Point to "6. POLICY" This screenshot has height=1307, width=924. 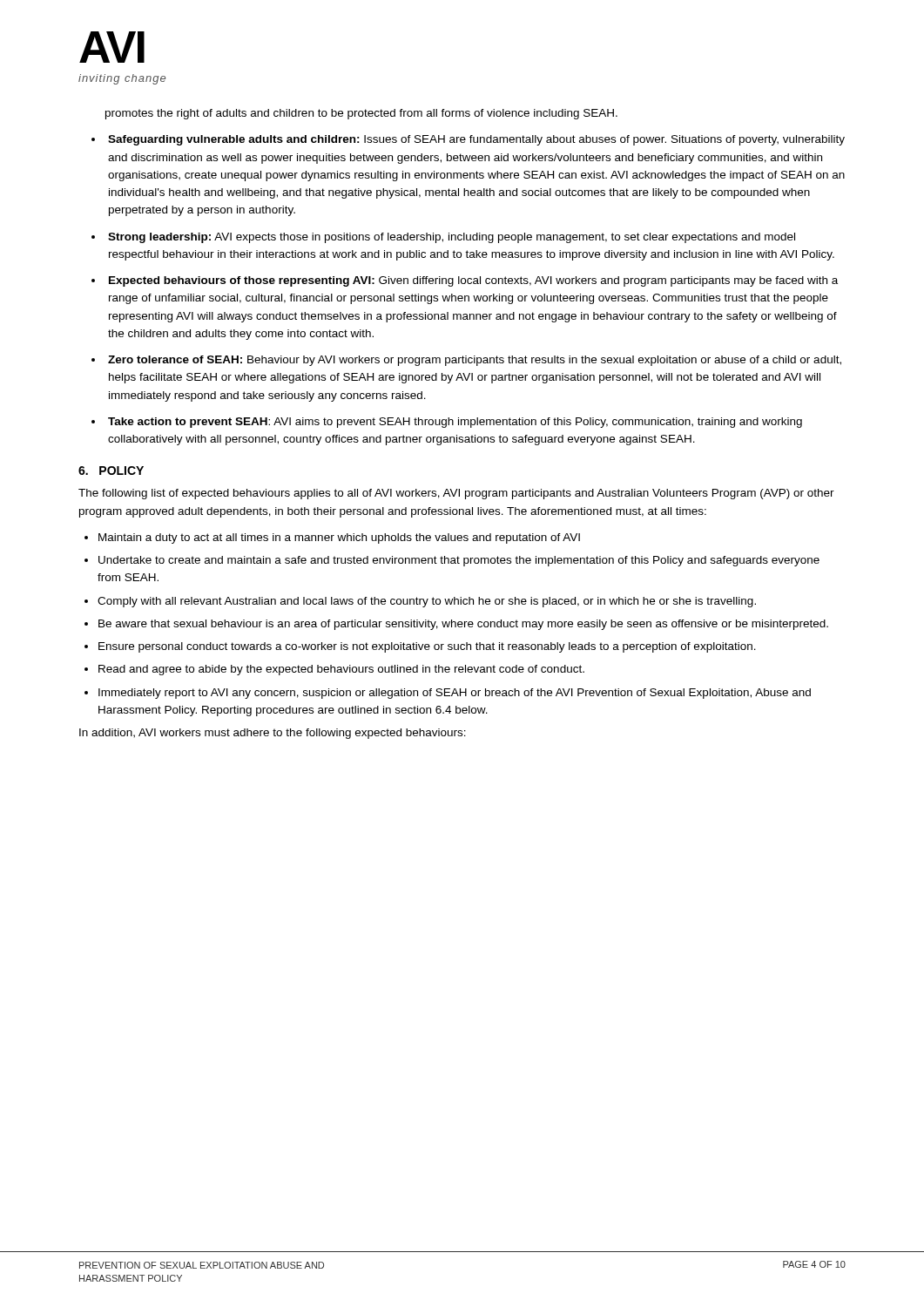111,471
